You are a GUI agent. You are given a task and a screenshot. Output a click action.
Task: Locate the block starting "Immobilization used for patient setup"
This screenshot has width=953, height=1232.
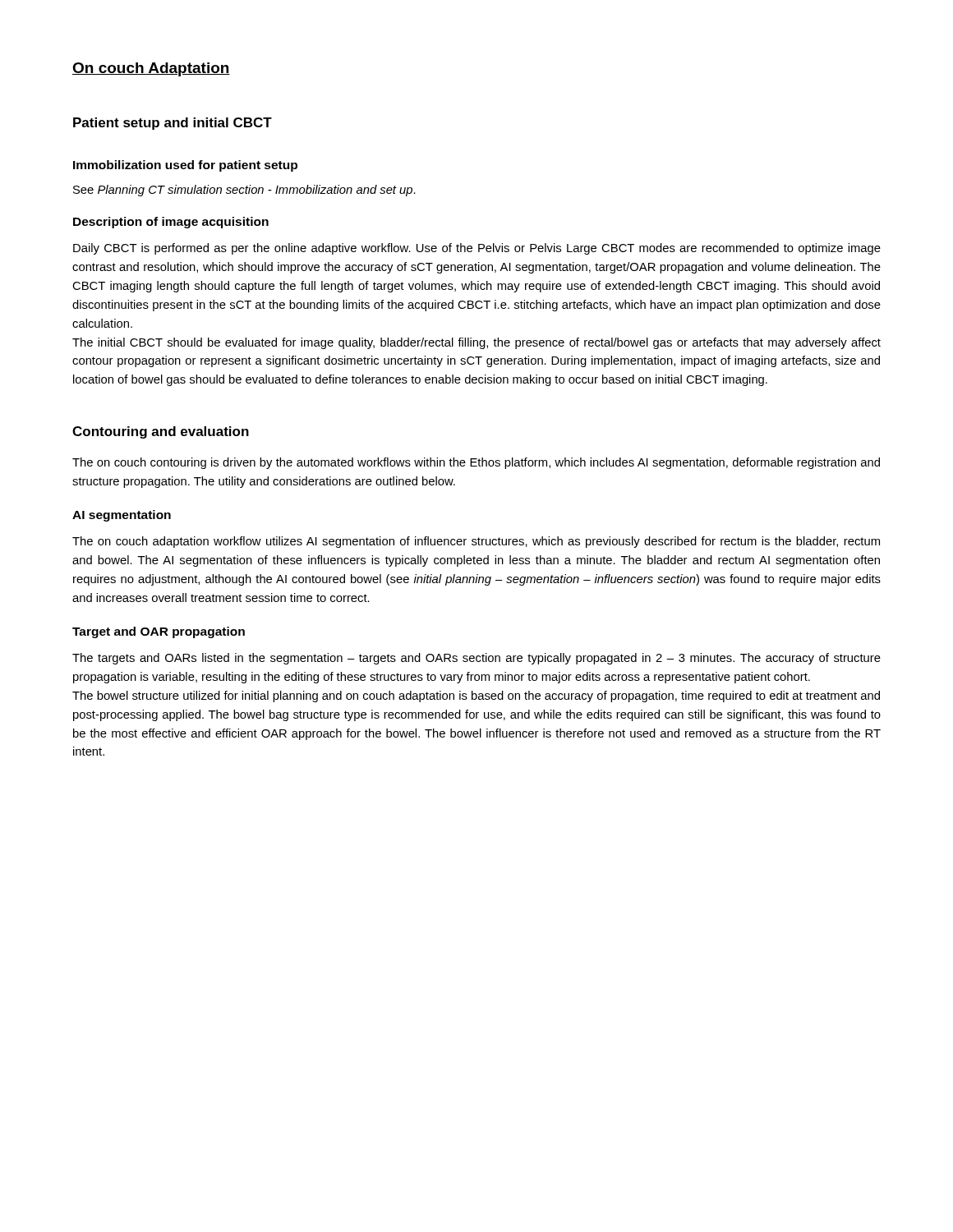(185, 165)
